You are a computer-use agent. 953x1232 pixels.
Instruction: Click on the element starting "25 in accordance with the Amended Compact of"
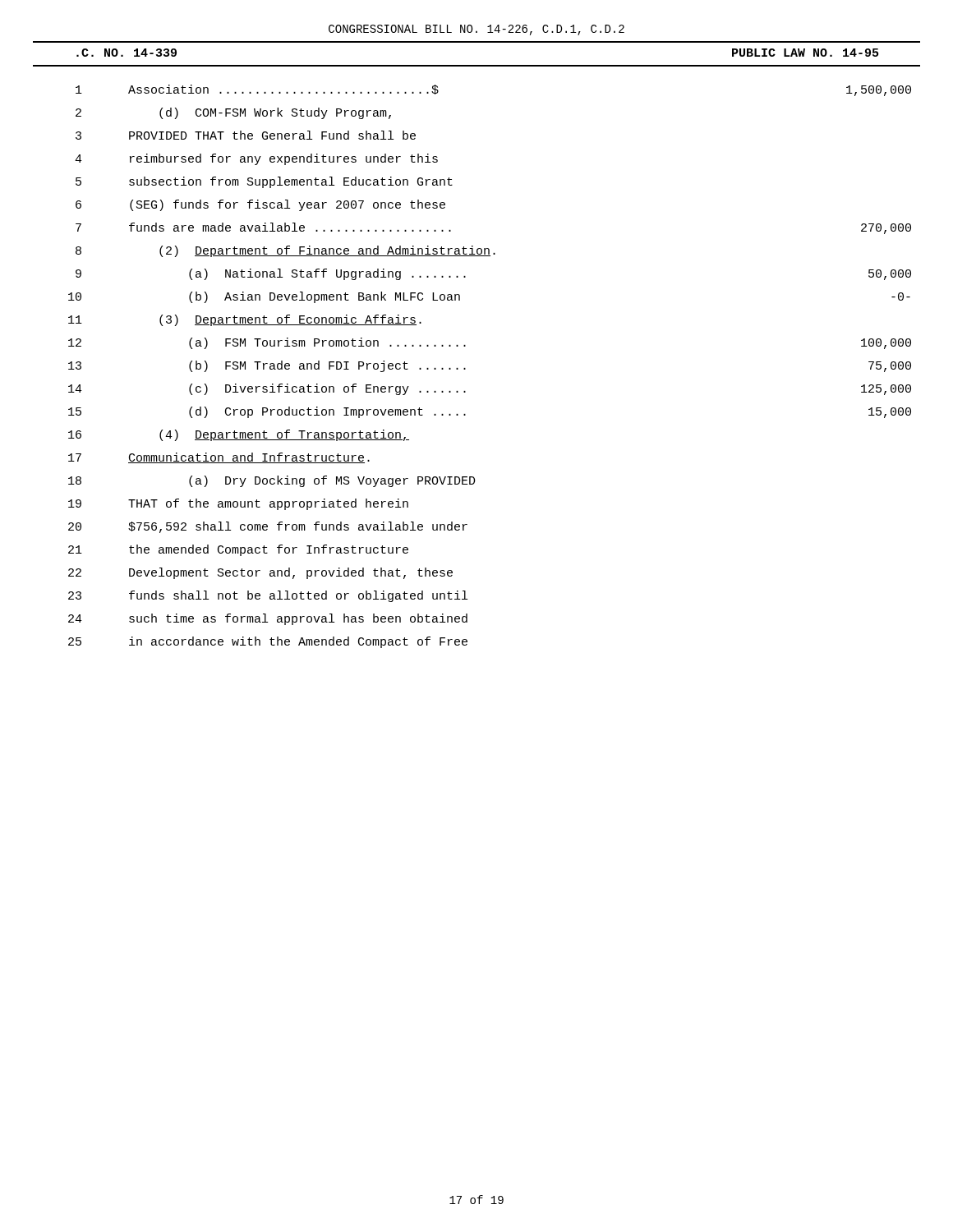pos(423,643)
